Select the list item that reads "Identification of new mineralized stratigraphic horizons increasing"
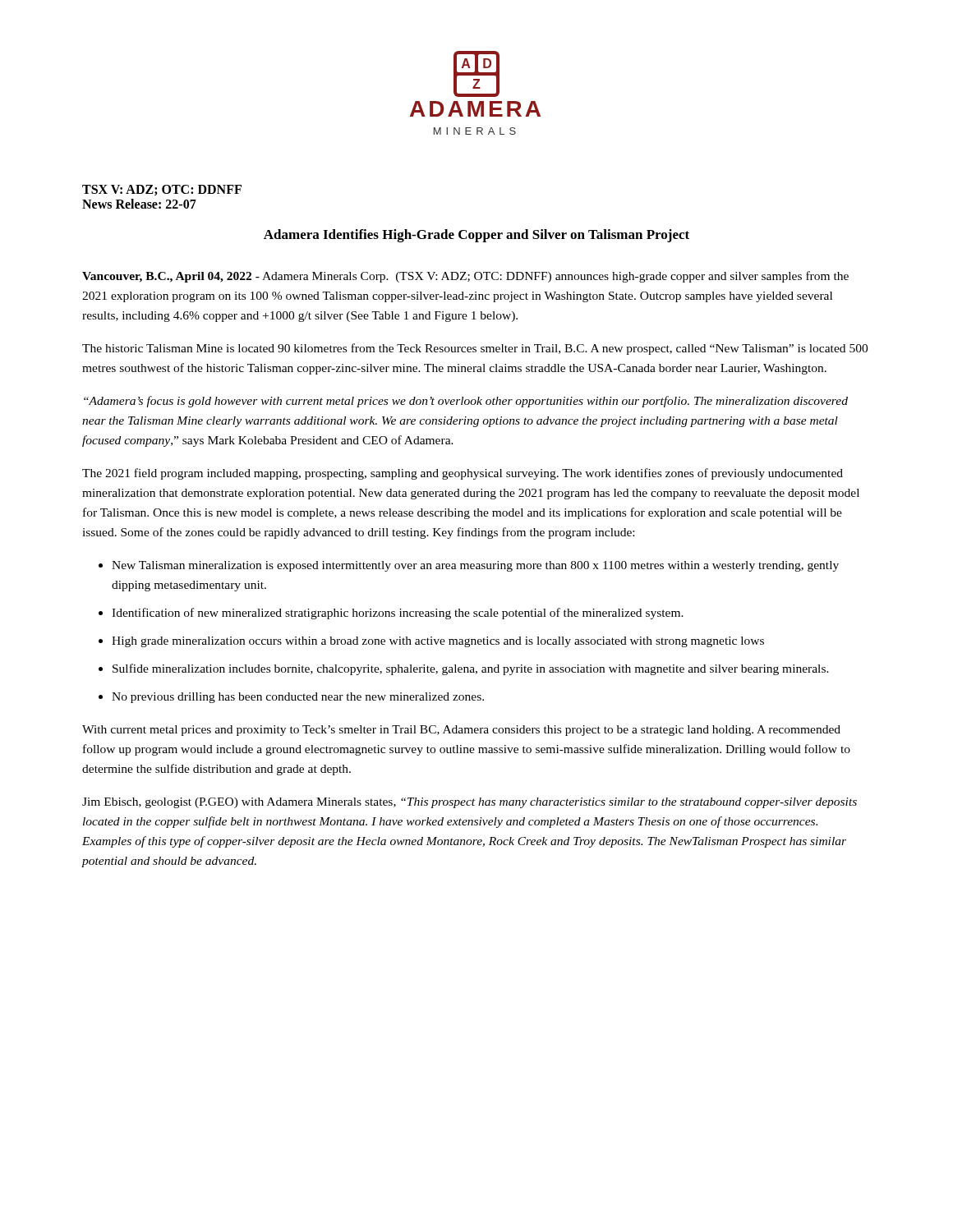This screenshot has height=1232, width=953. click(x=398, y=612)
